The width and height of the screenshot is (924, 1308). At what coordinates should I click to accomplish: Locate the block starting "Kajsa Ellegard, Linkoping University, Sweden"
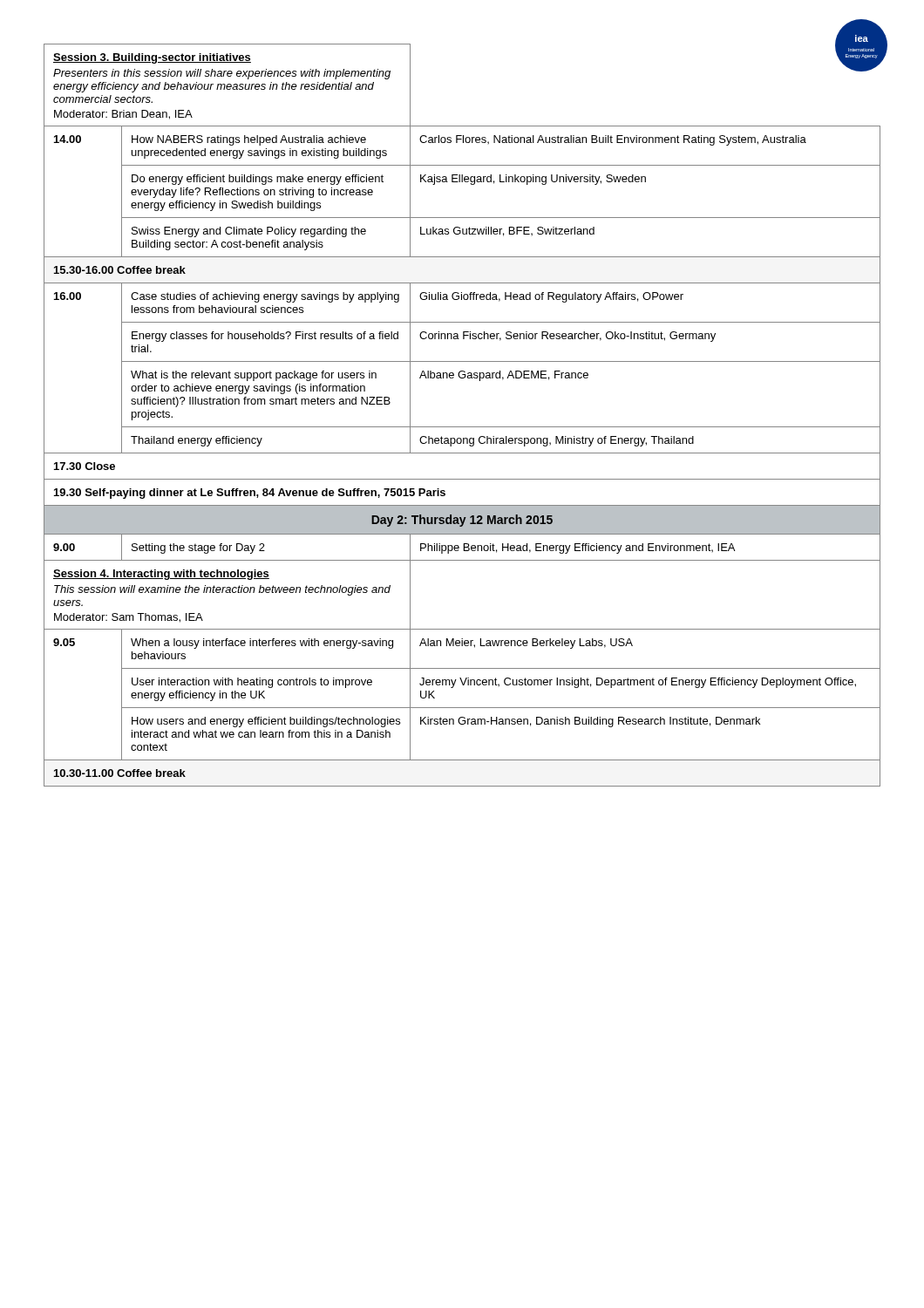(x=533, y=178)
